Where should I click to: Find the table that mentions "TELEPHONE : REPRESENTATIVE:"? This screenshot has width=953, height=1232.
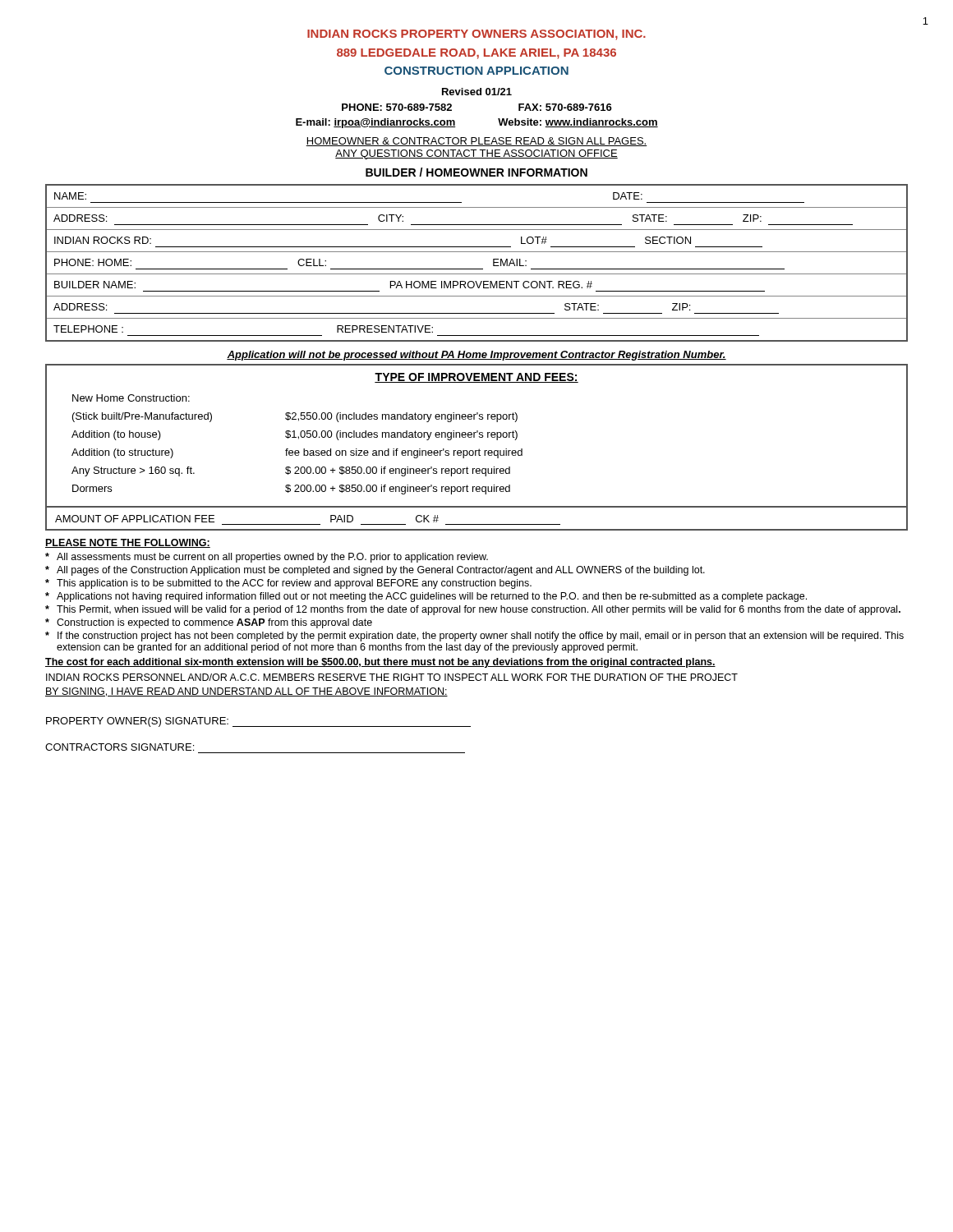[x=476, y=262]
